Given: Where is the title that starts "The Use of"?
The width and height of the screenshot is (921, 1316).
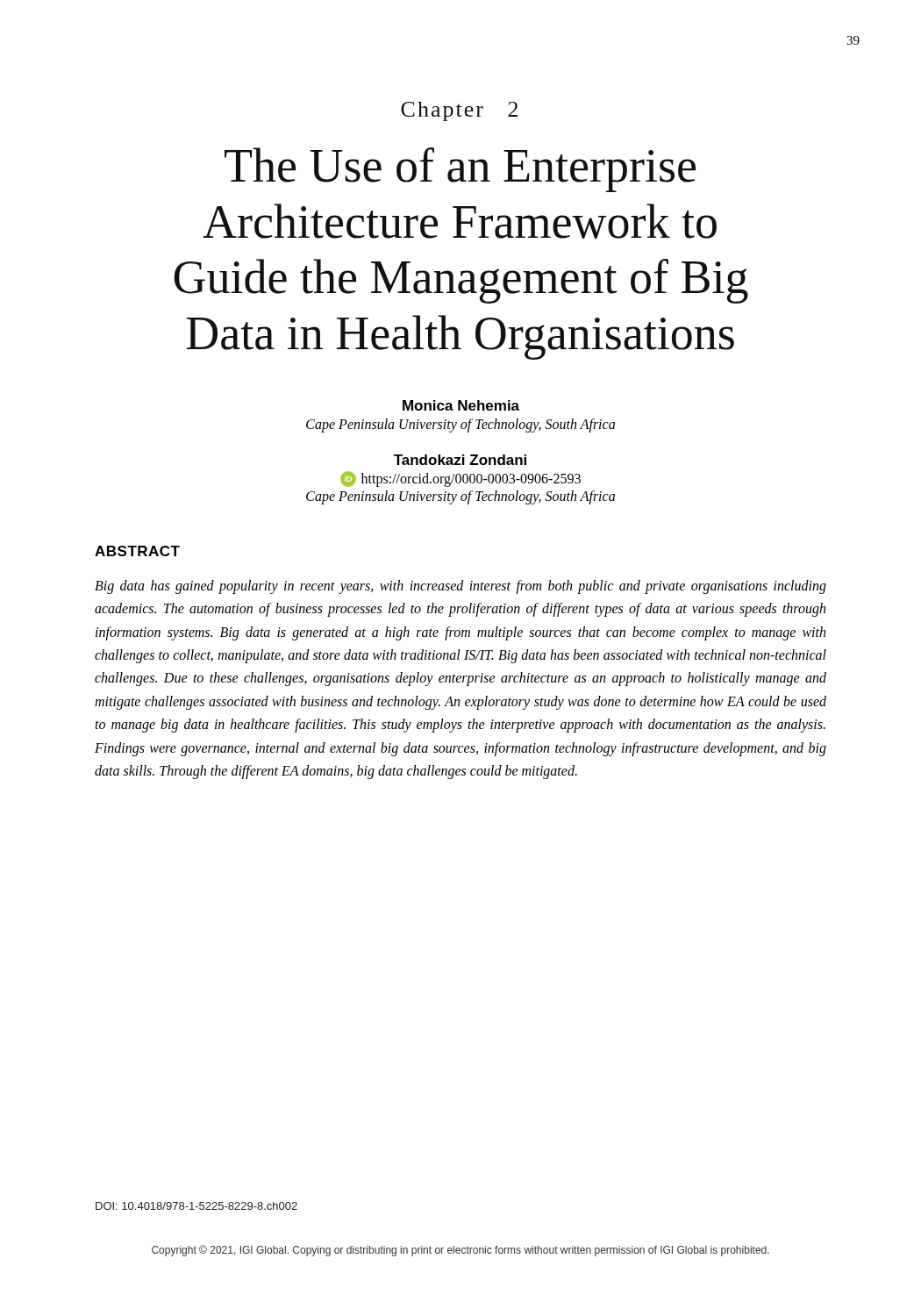Looking at the screenshot, I should (460, 250).
